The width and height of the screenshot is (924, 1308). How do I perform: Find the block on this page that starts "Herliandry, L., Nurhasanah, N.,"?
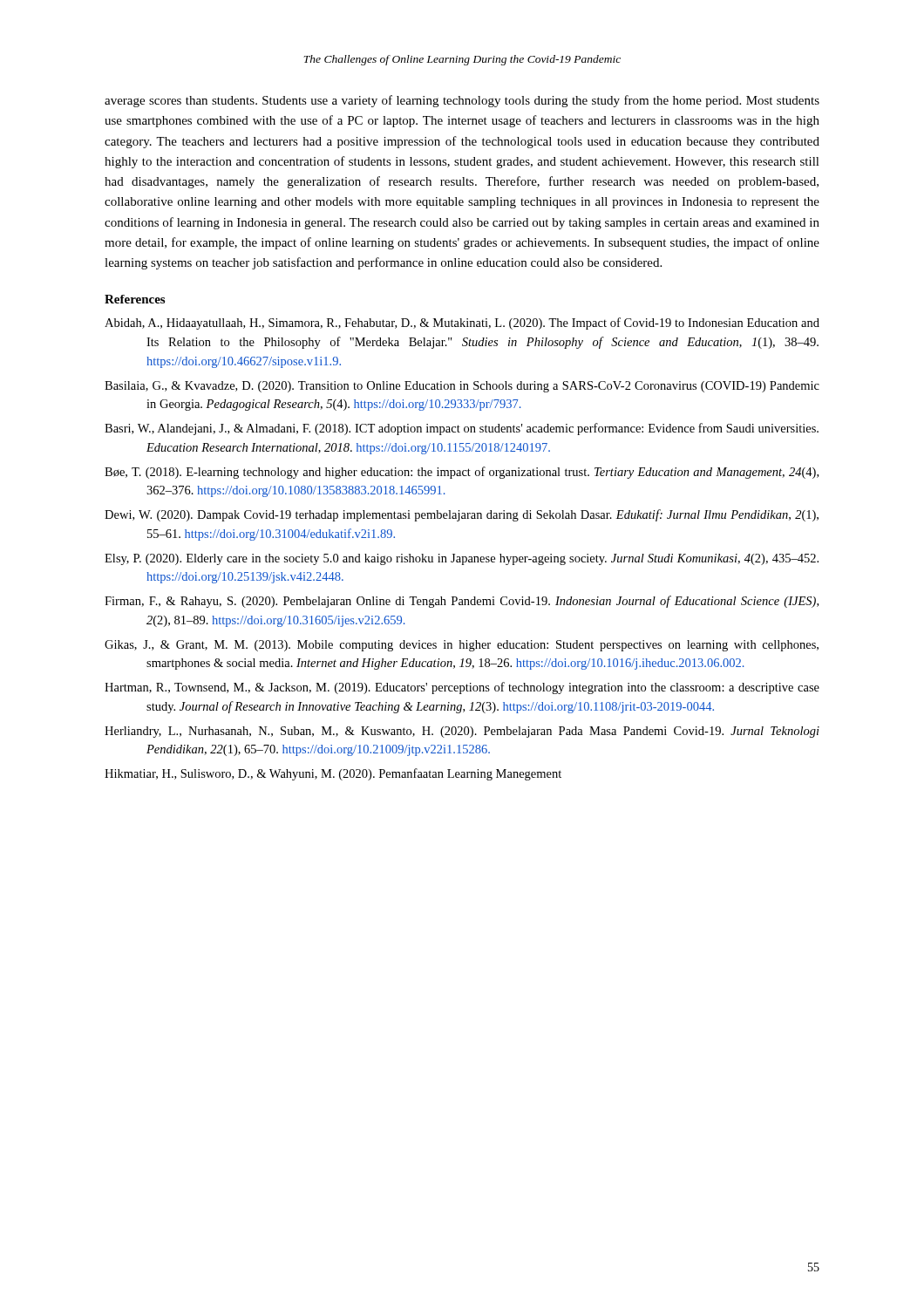(x=462, y=740)
